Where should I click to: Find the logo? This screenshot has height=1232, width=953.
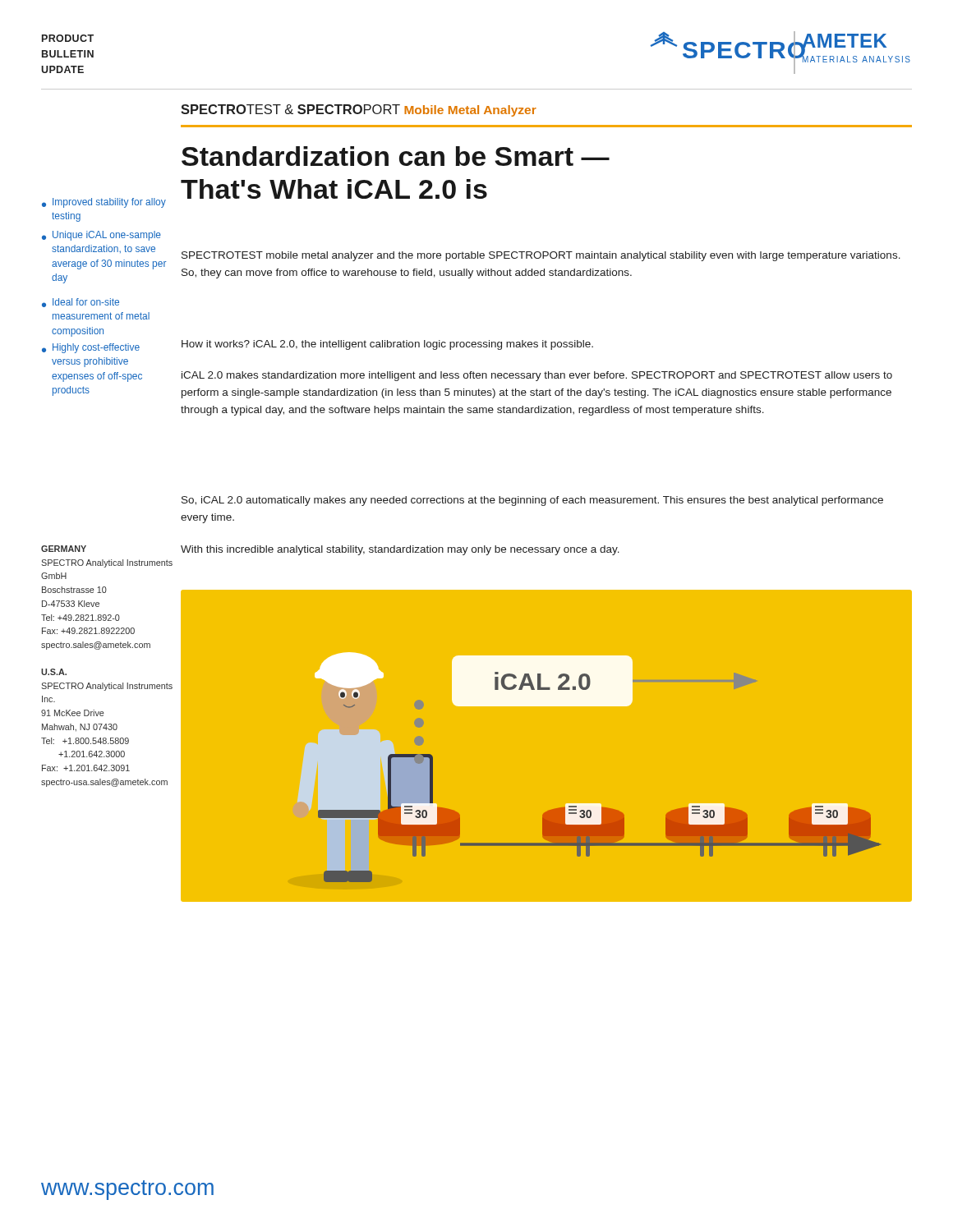coord(772,53)
